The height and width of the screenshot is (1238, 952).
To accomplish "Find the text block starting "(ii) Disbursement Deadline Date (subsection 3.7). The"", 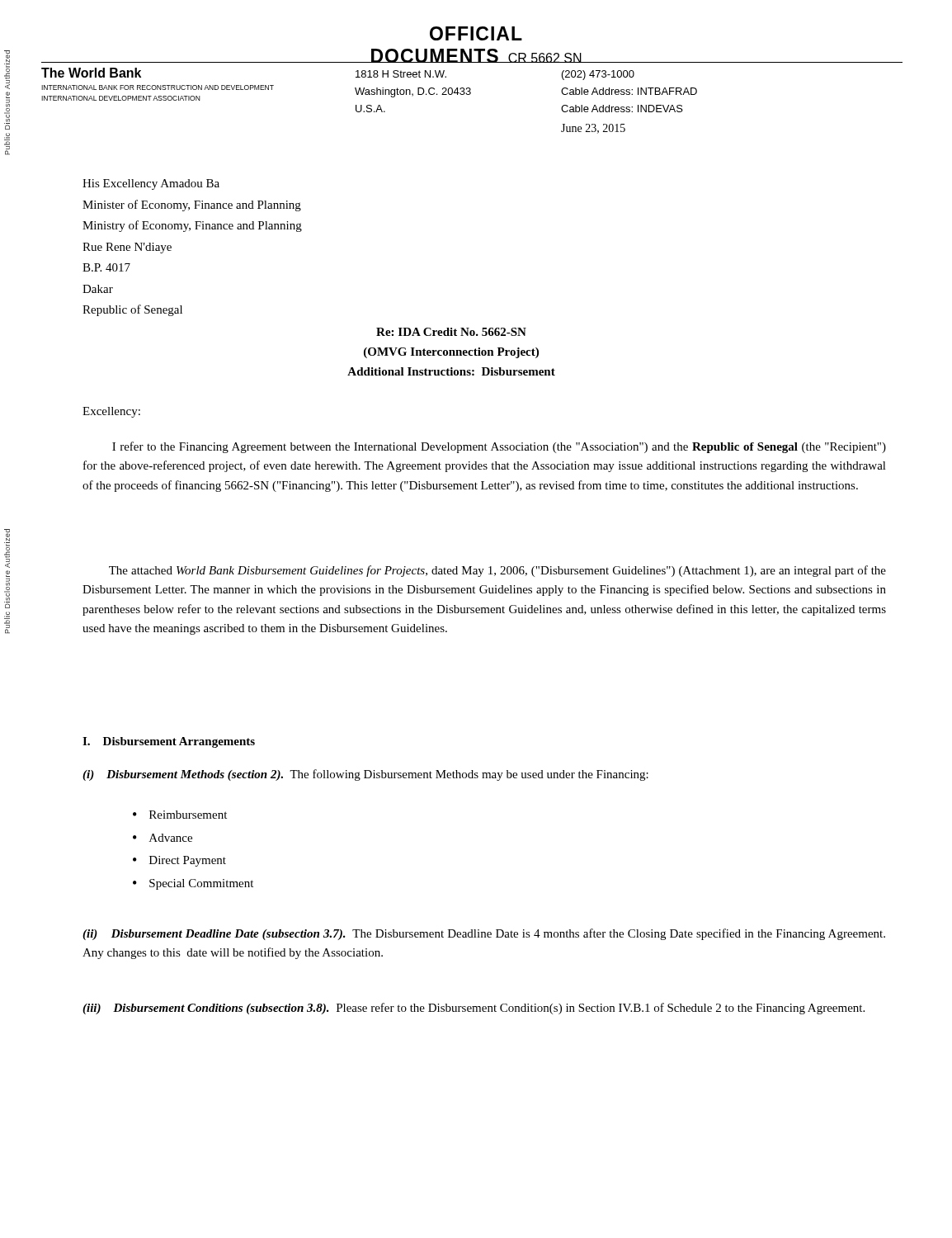I will coord(484,943).
